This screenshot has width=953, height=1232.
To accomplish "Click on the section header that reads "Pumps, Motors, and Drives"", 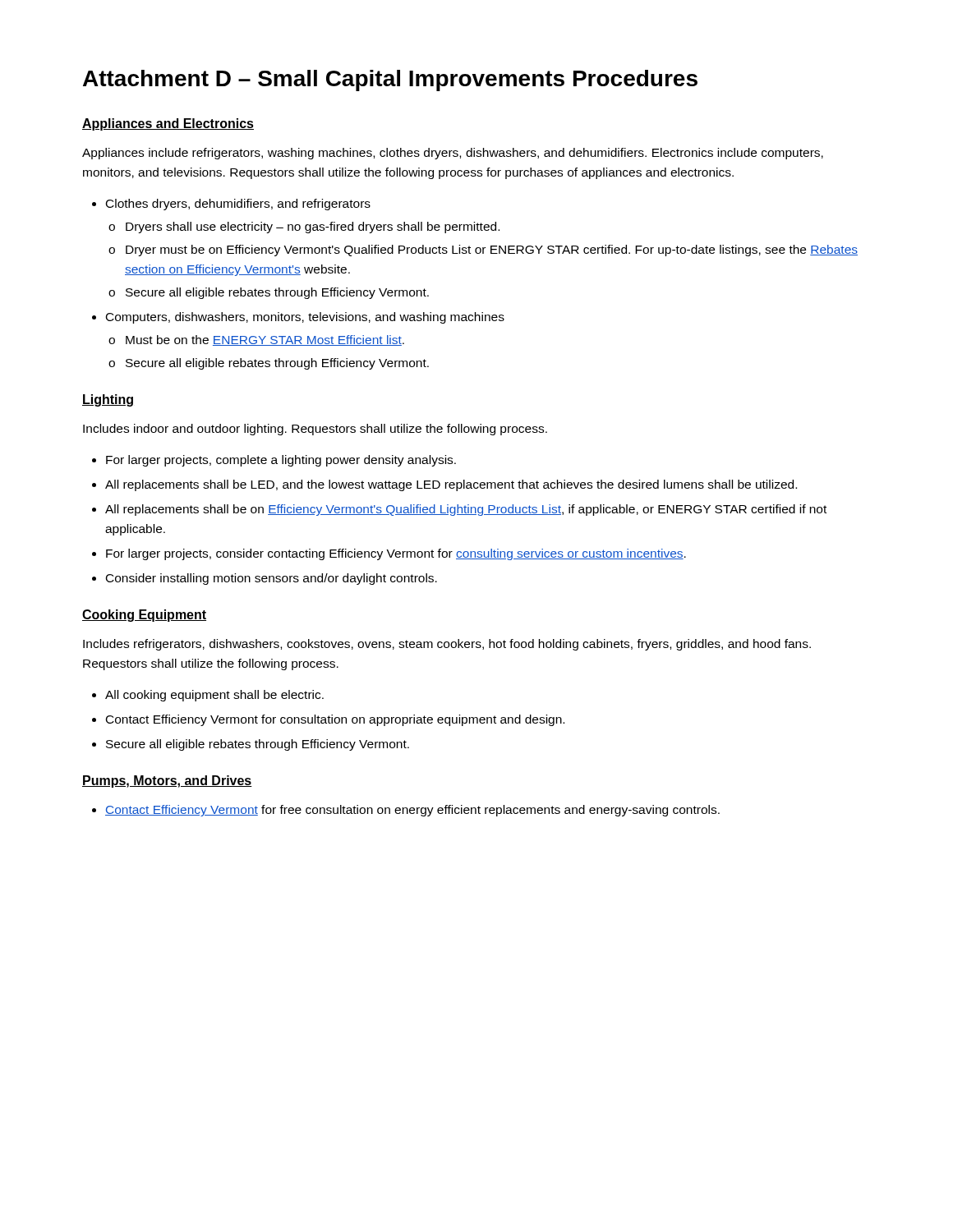I will 167,781.
